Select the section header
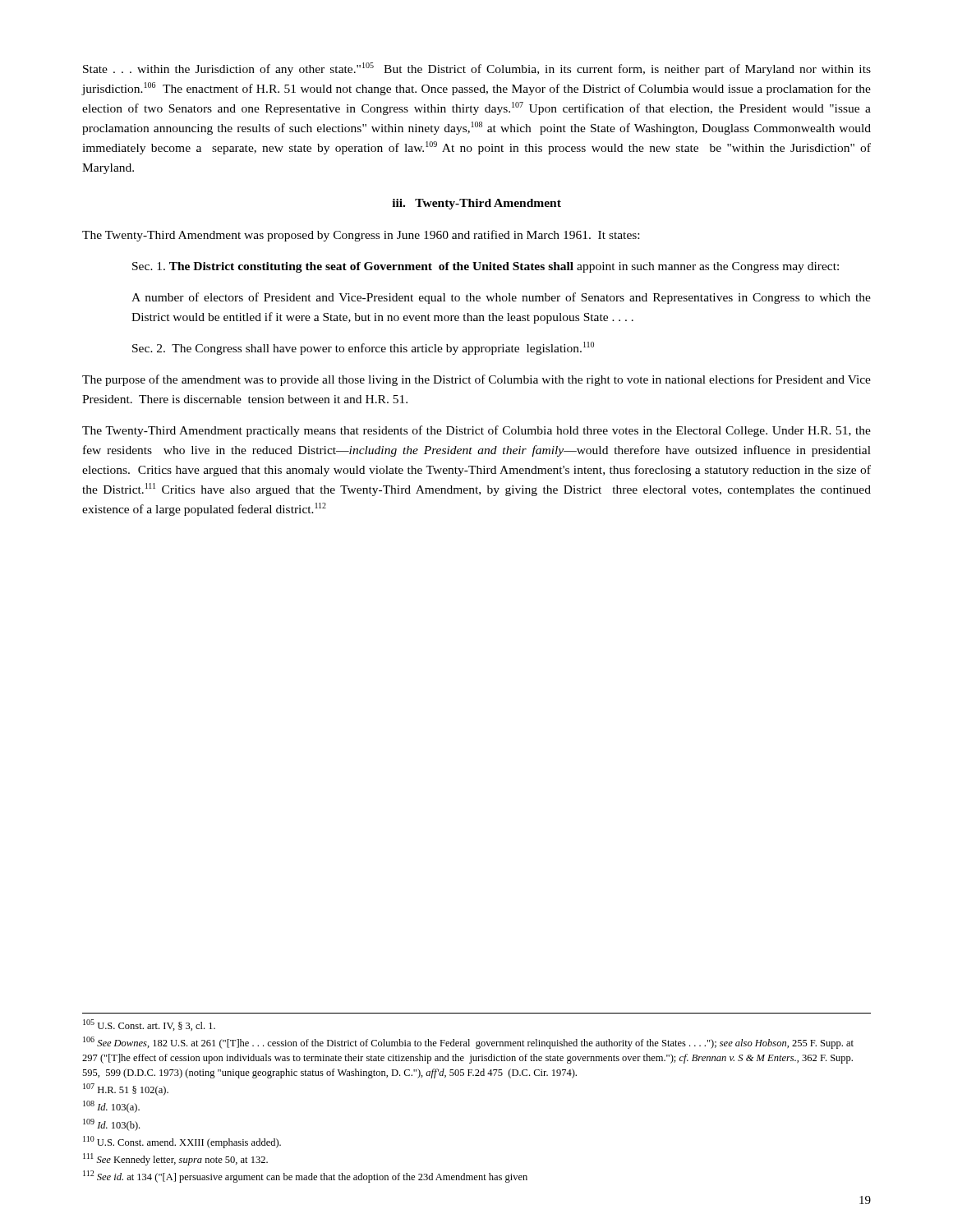This screenshot has height=1232, width=953. pos(476,203)
